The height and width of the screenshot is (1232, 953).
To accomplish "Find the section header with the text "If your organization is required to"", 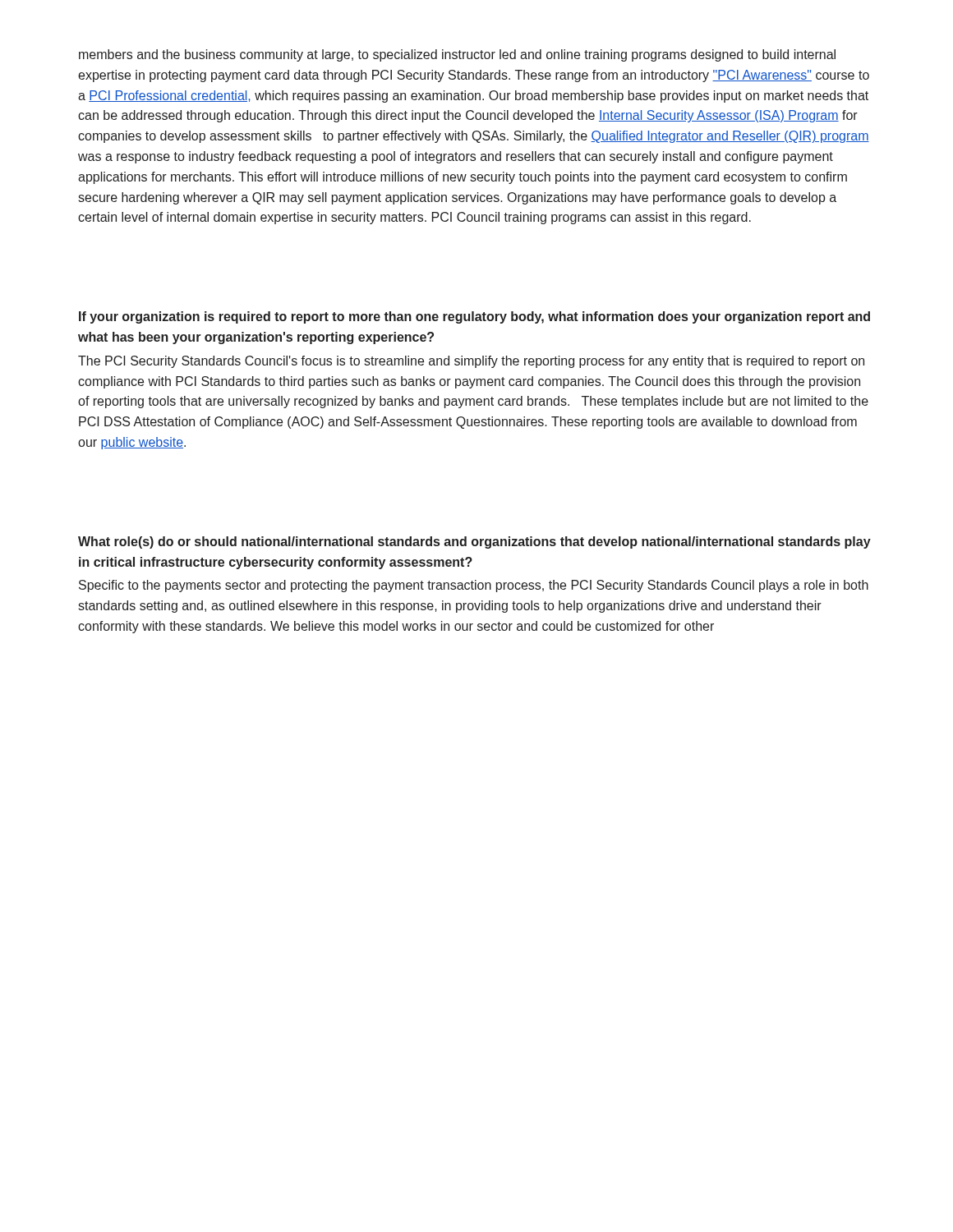I will point(474,327).
